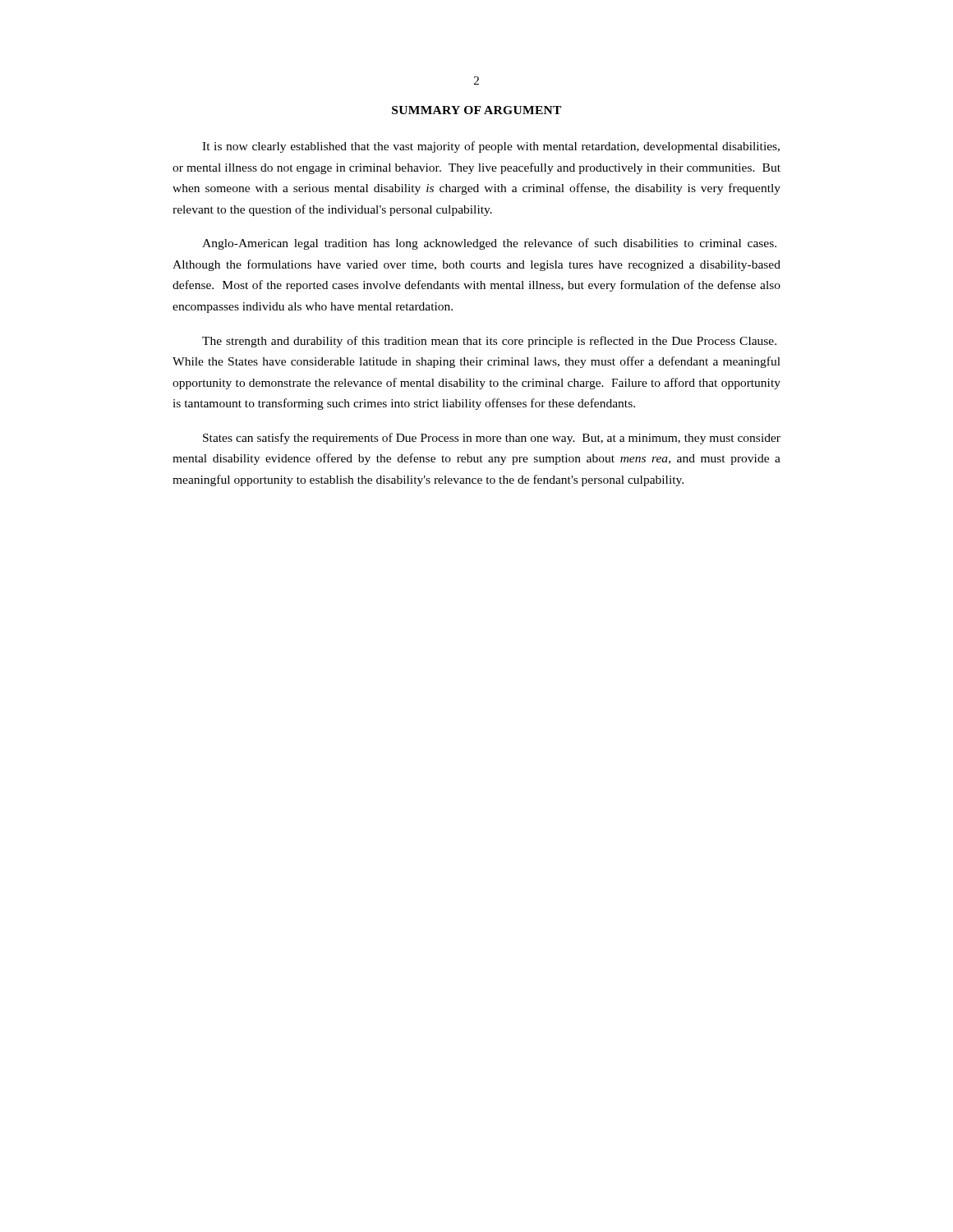Viewport: 953px width, 1232px height.
Task: Select the passage starting "The strength and durability of"
Action: 476,372
